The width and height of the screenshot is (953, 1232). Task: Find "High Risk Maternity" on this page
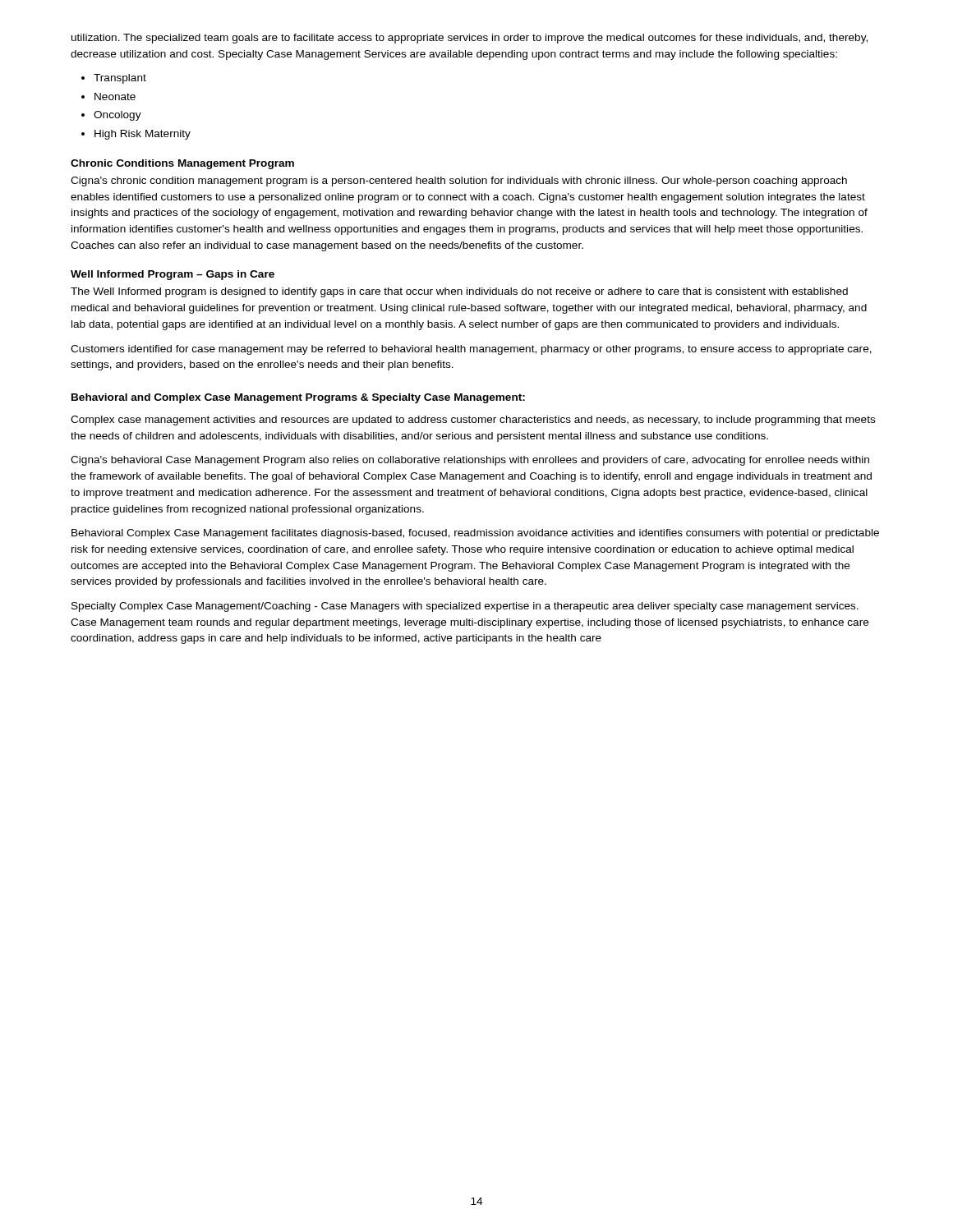click(x=142, y=133)
